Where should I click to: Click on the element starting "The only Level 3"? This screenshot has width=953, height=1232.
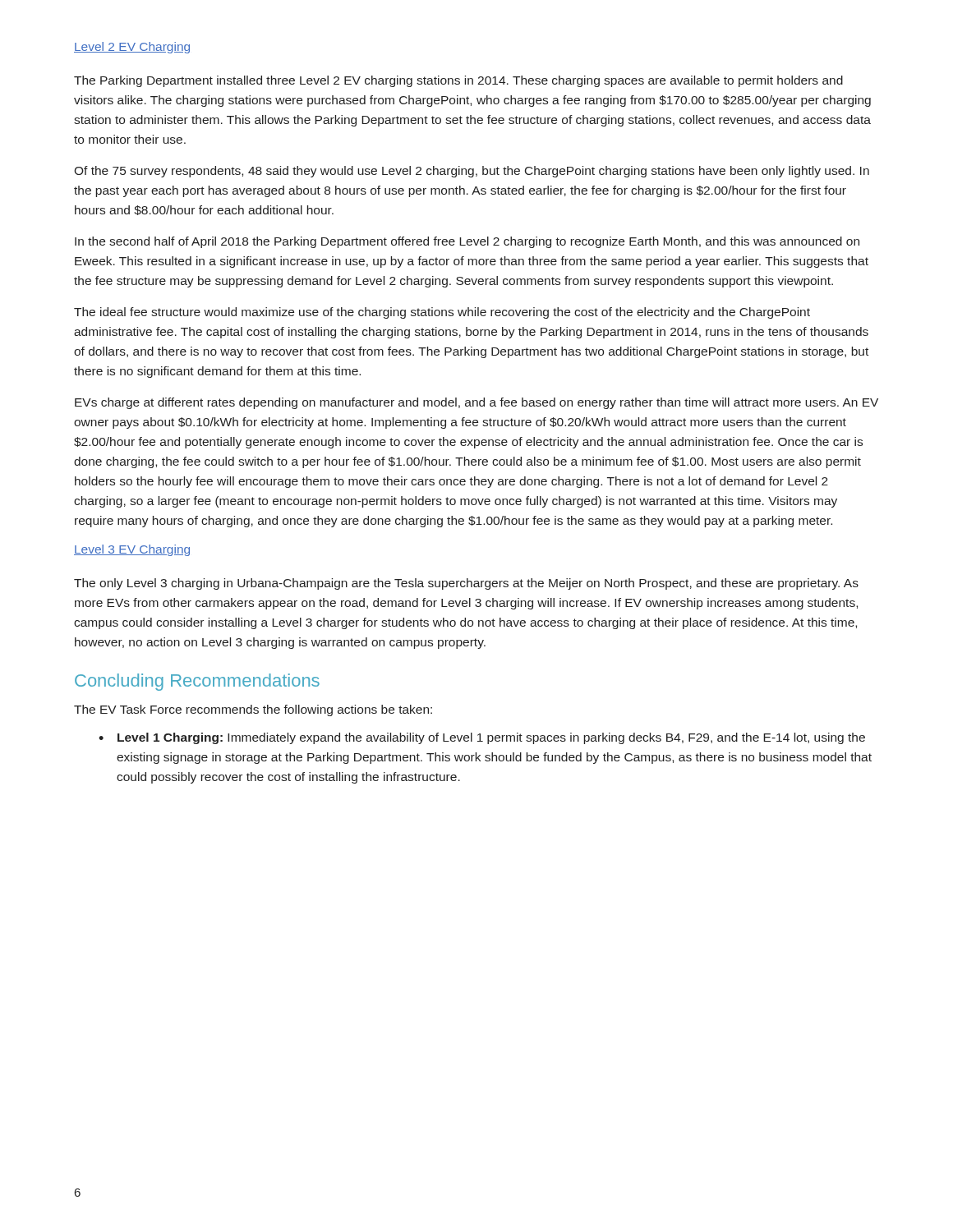click(466, 613)
